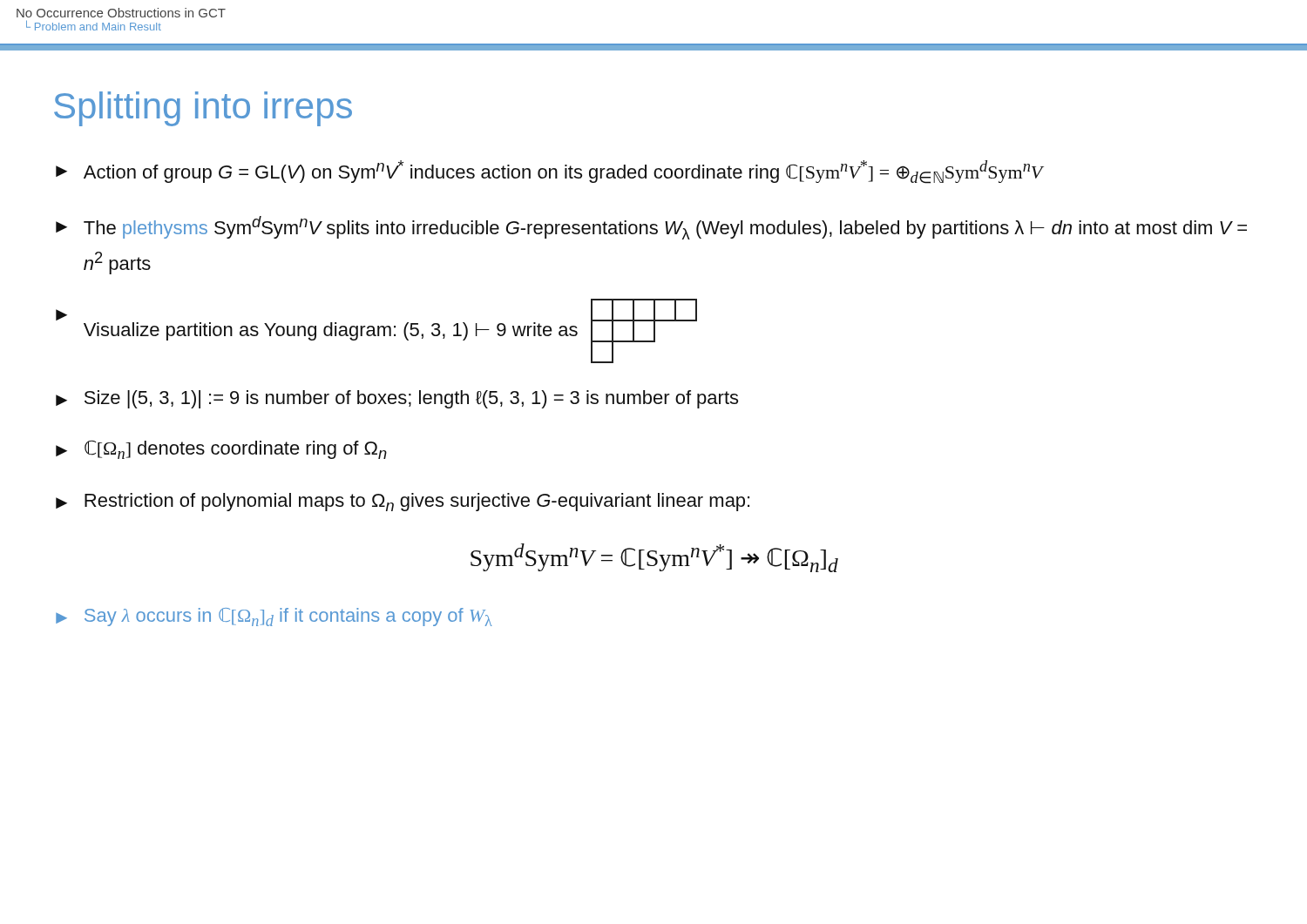Click on the list item that says "► Visualize partition as"
Screen dimensions: 924x1307
point(375,331)
